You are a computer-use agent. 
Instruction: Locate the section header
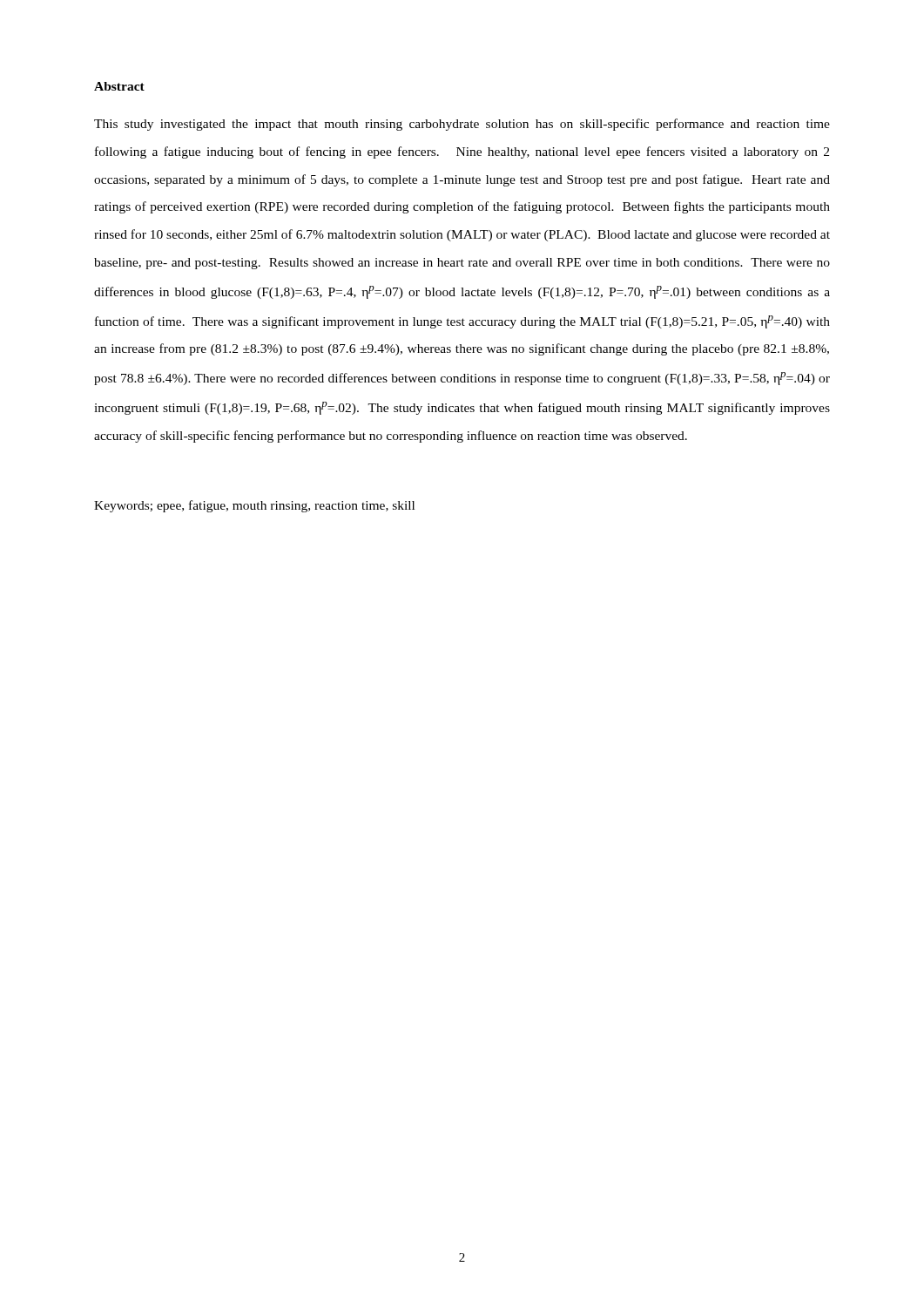pos(119,86)
